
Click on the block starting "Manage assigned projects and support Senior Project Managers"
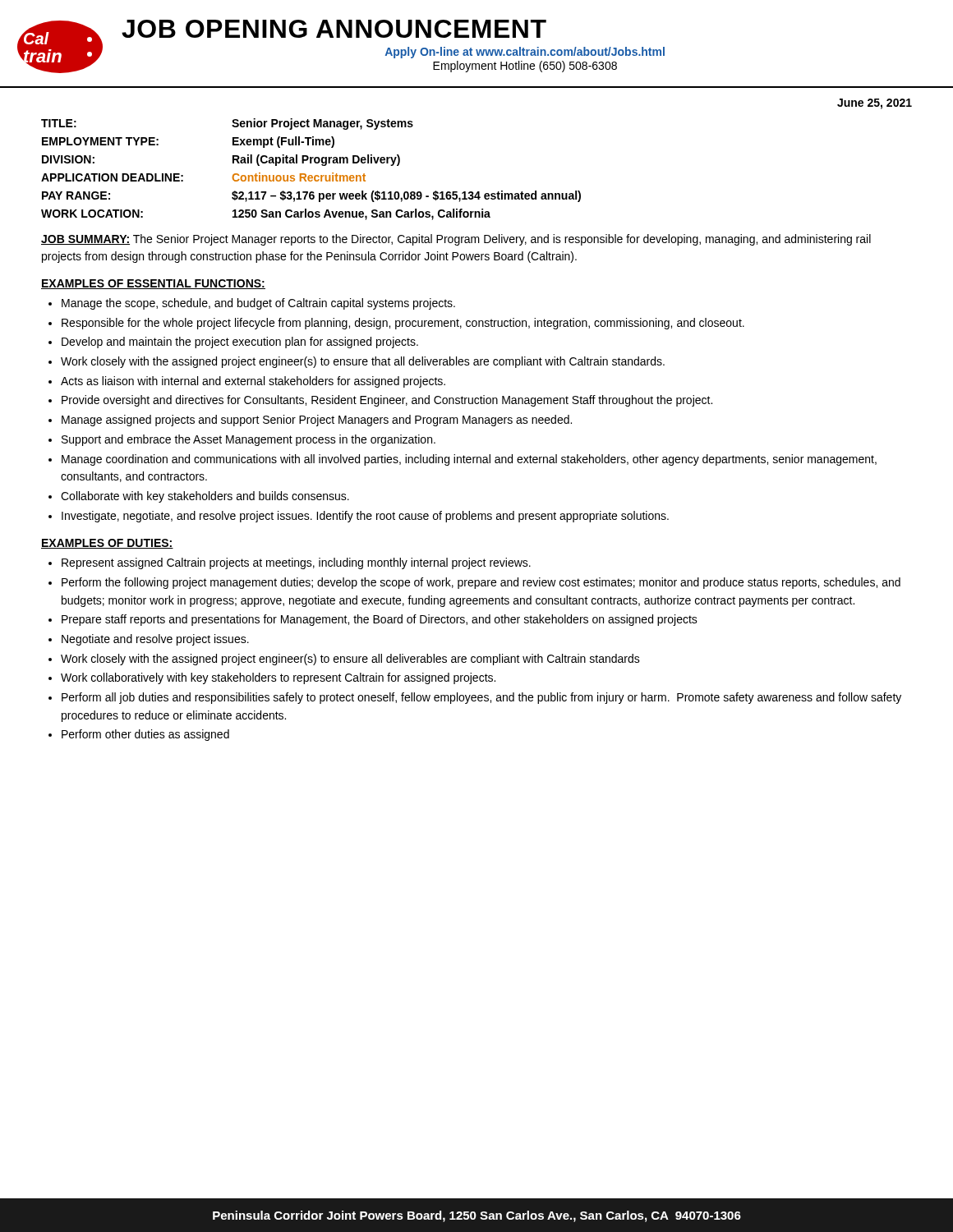tap(317, 420)
